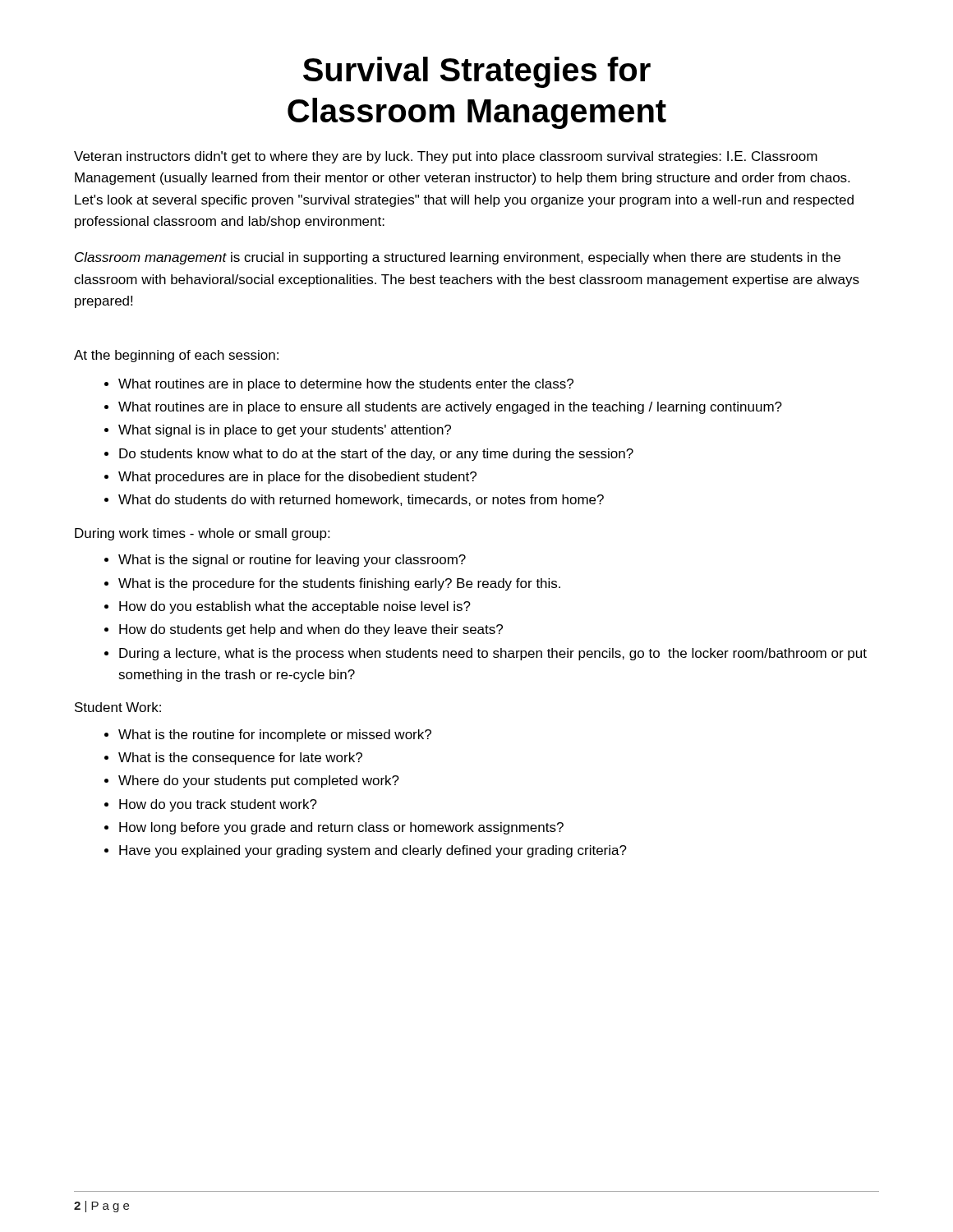Click on the list item containing "Have you explained your"

pos(373,851)
